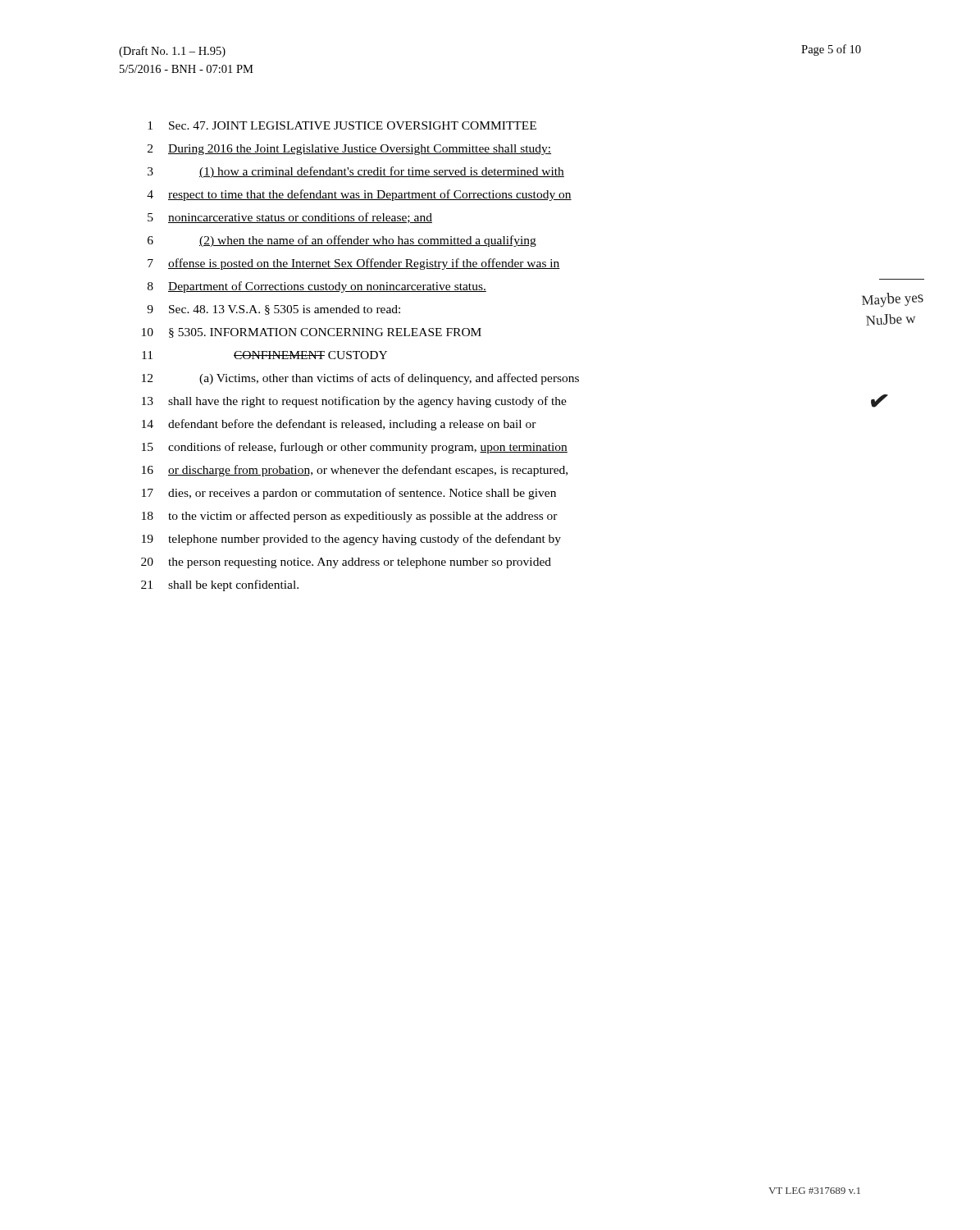Viewport: 980px width, 1230px height.
Task: Select the list item that says "18 to the victim or affected"
Action: [x=490, y=516]
